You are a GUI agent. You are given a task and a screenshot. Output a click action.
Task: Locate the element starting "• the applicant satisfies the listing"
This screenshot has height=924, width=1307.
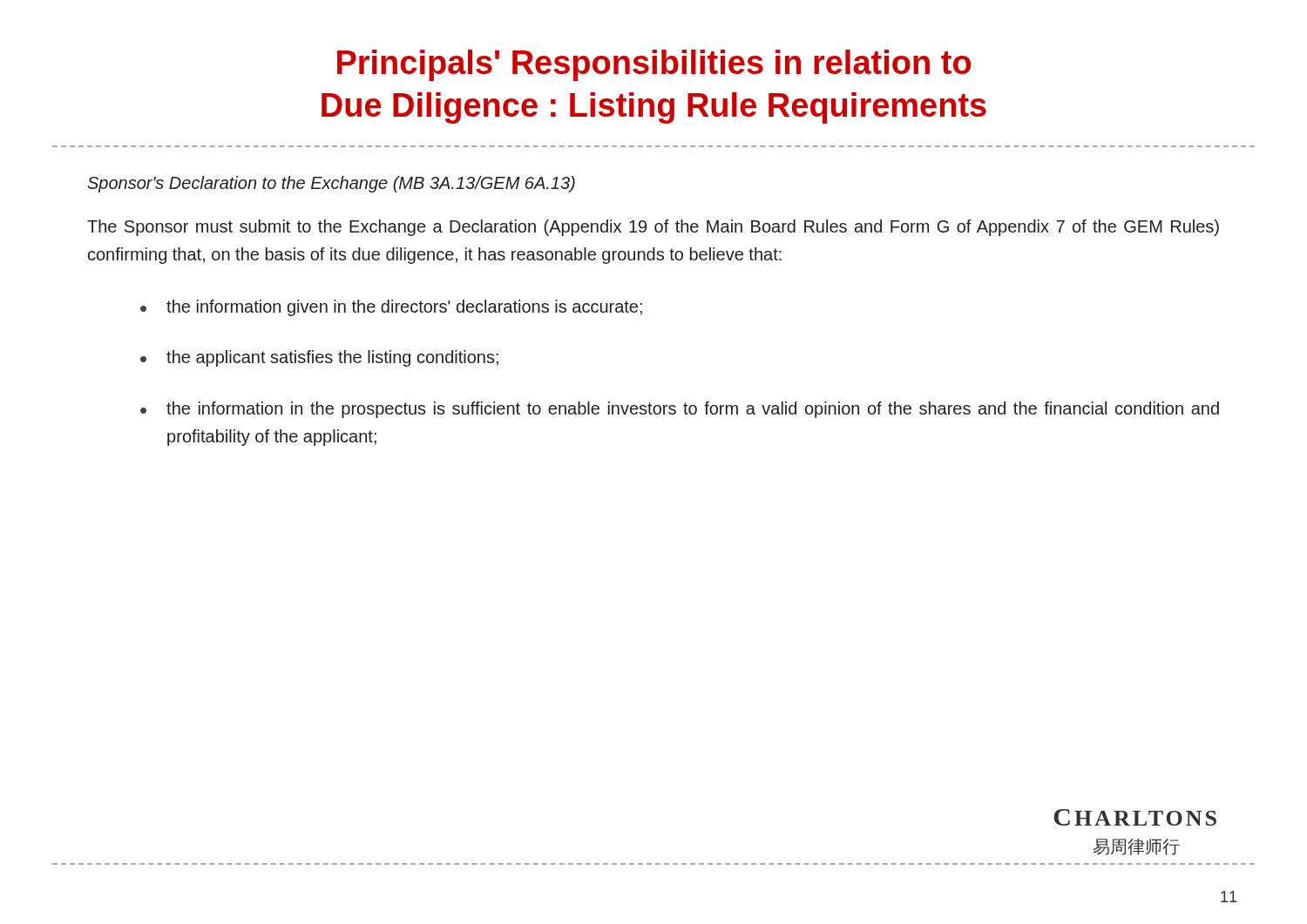click(x=319, y=358)
